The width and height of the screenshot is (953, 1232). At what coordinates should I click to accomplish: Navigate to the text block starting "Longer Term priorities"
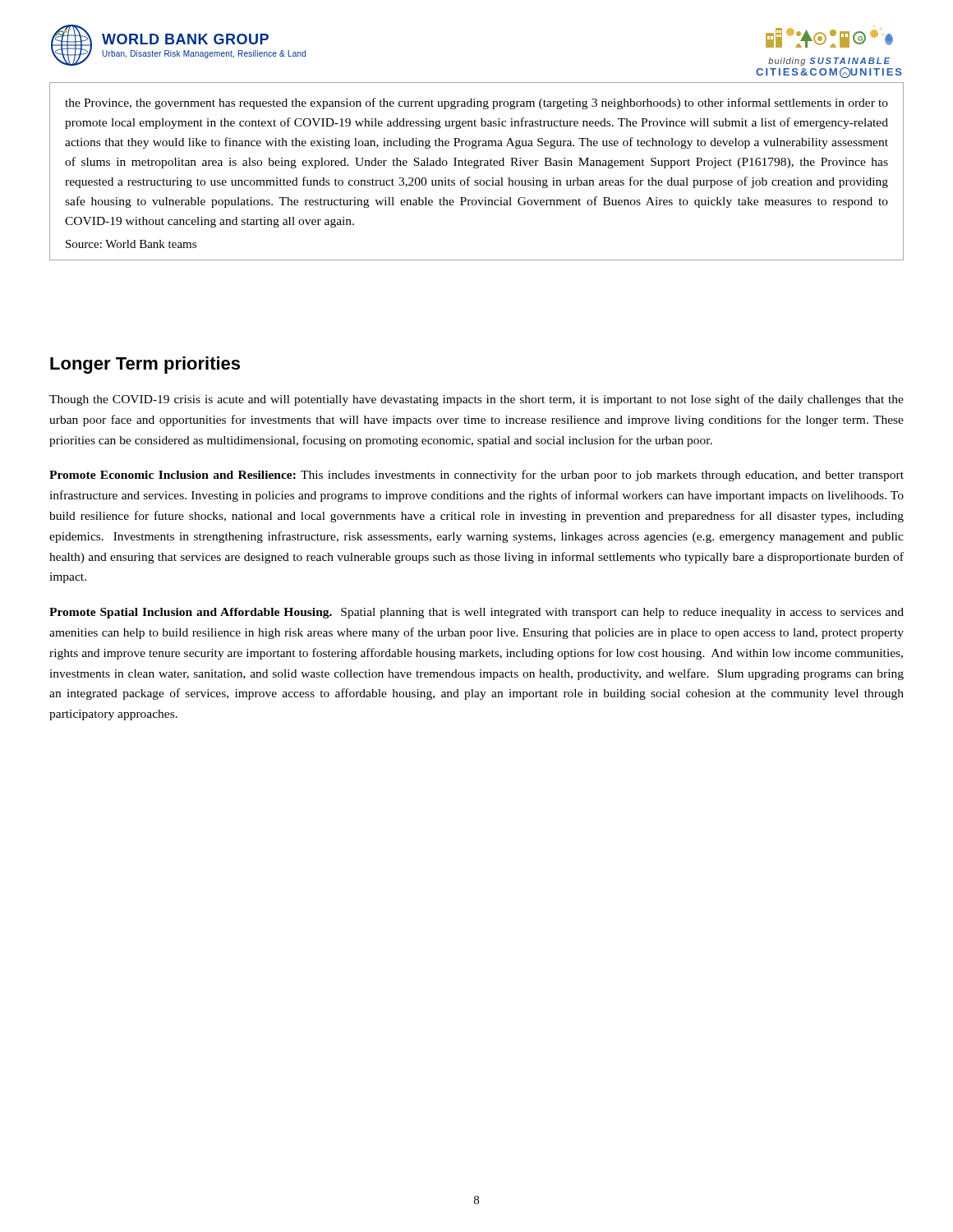click(x=145, y=364)
